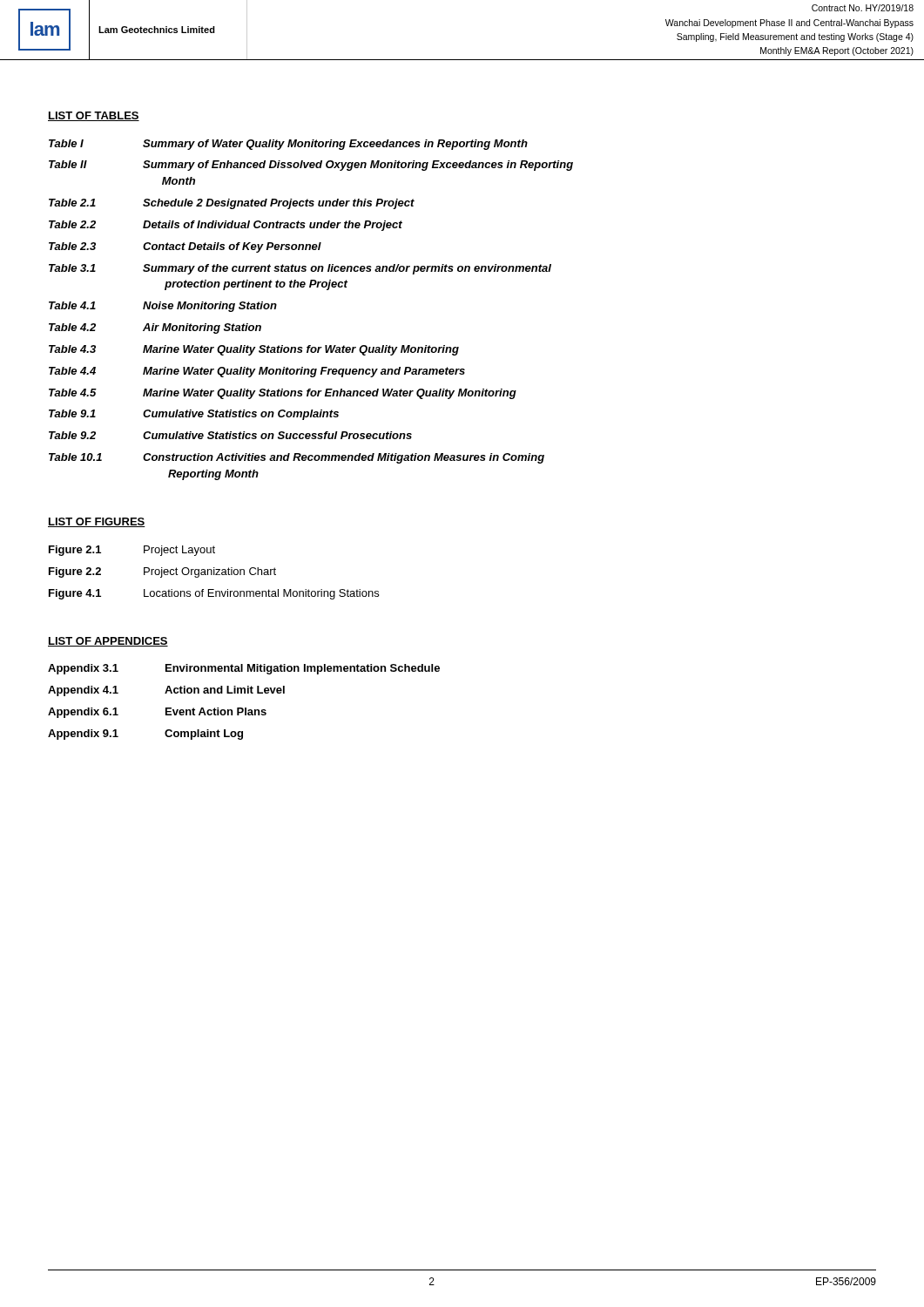The width and height of the screenshot is (924, 1307).
Task: Click on the region starting "LIST OF APPENDICES"
Action: pyautogui.click(x=108, y=641)
